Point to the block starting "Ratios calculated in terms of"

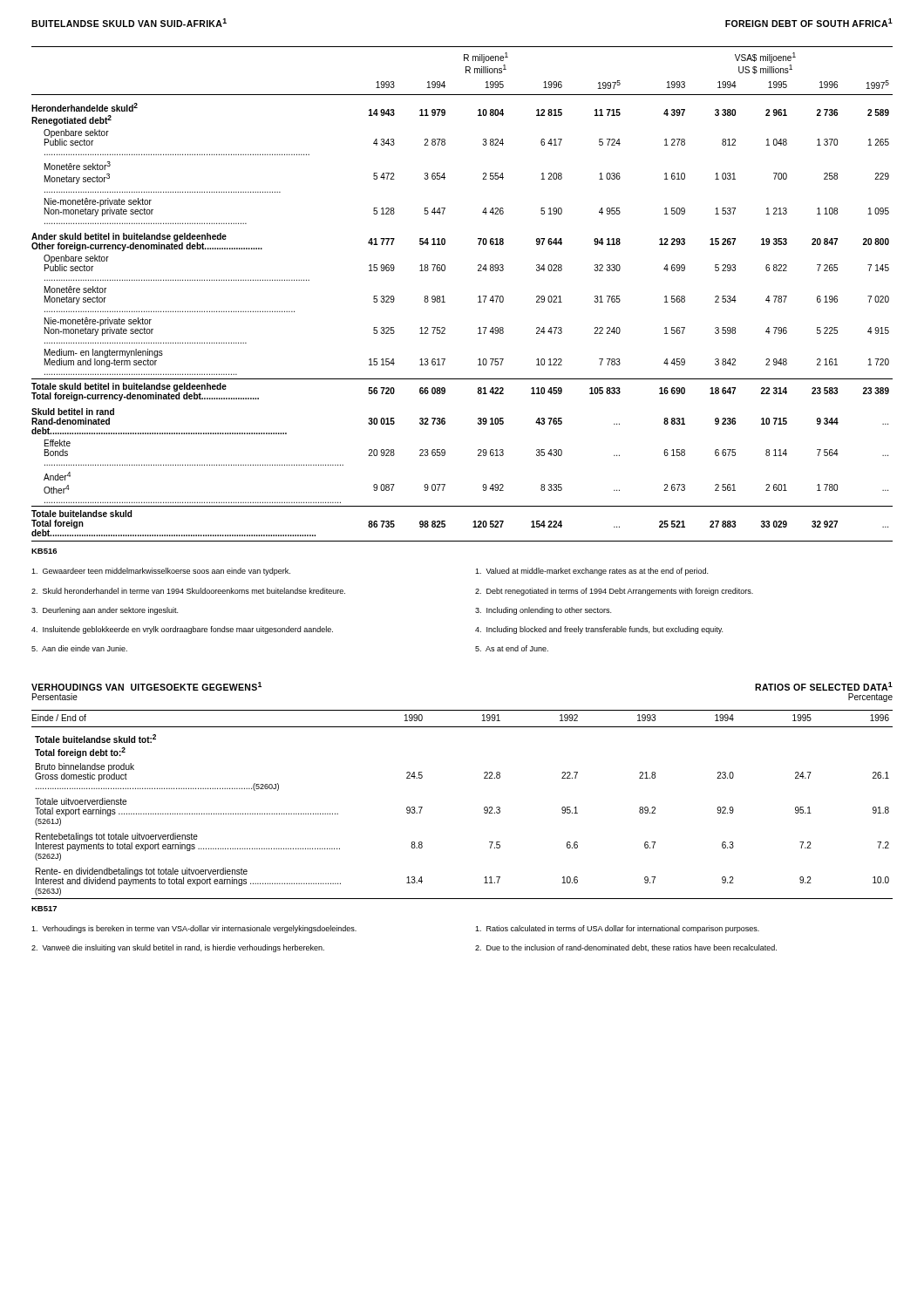tap(684, 939)
